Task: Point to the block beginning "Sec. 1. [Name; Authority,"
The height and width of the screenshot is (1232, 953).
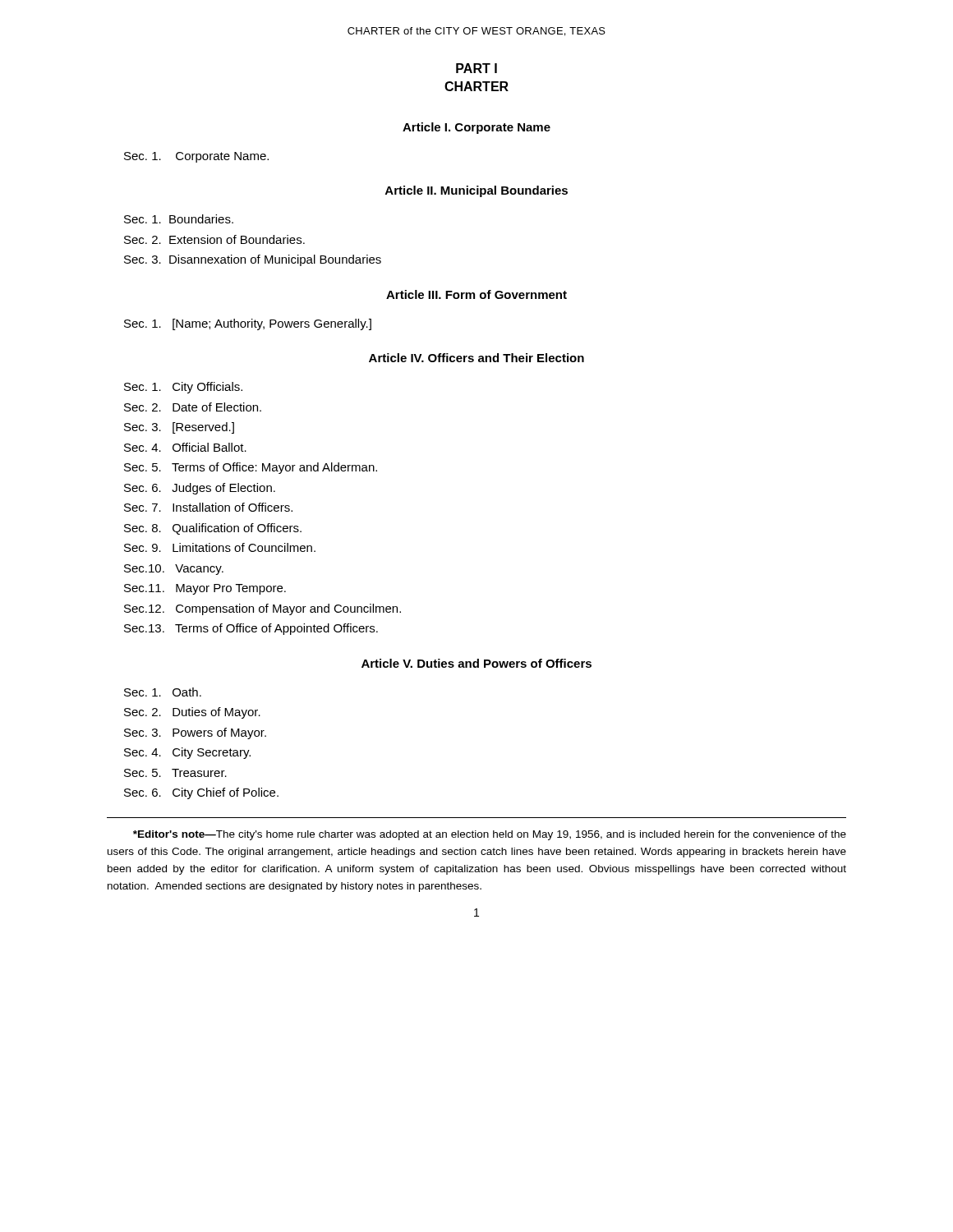Action: (248, 323)
